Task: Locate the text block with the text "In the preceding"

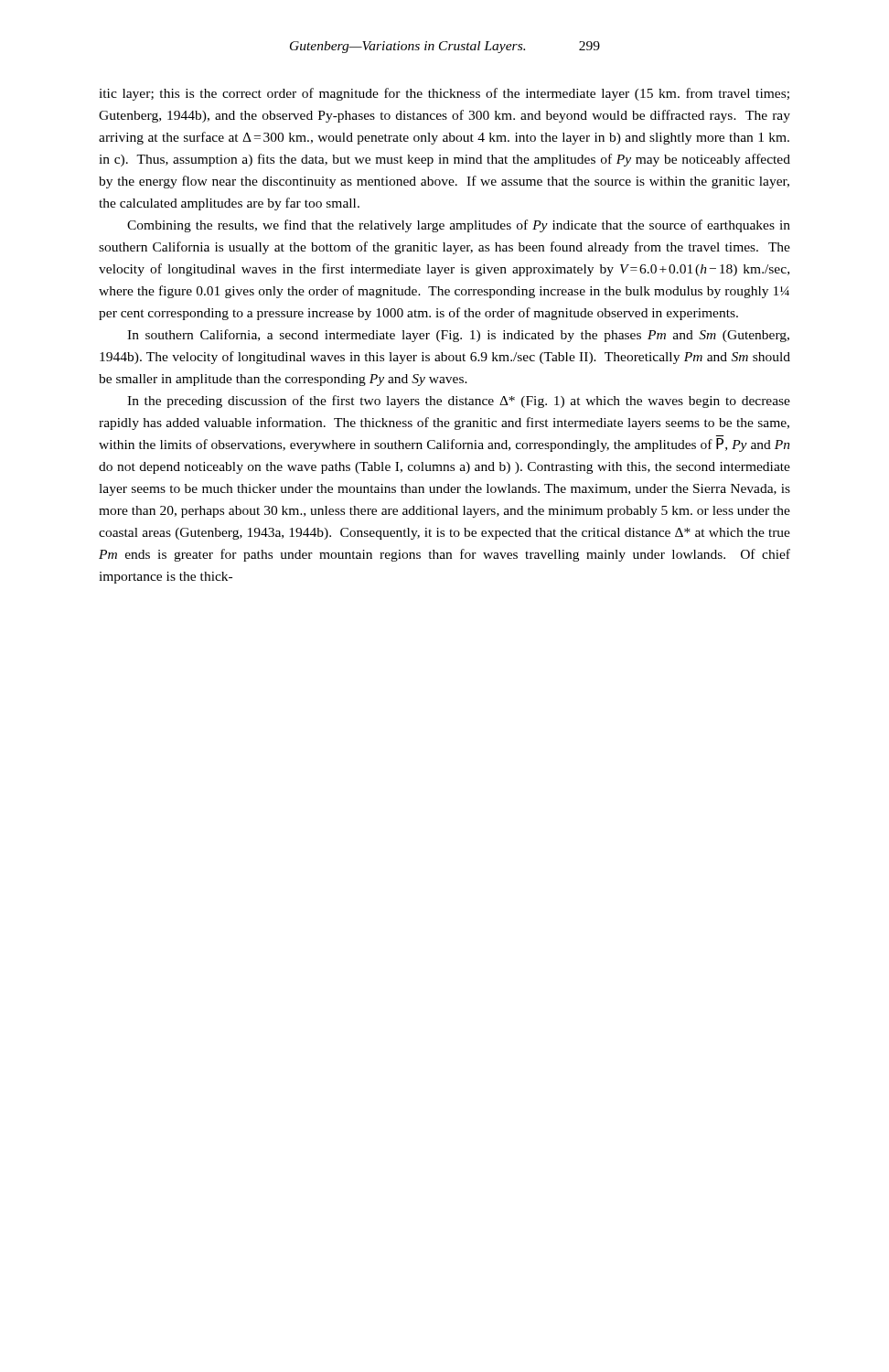Action: pos(444,489)
